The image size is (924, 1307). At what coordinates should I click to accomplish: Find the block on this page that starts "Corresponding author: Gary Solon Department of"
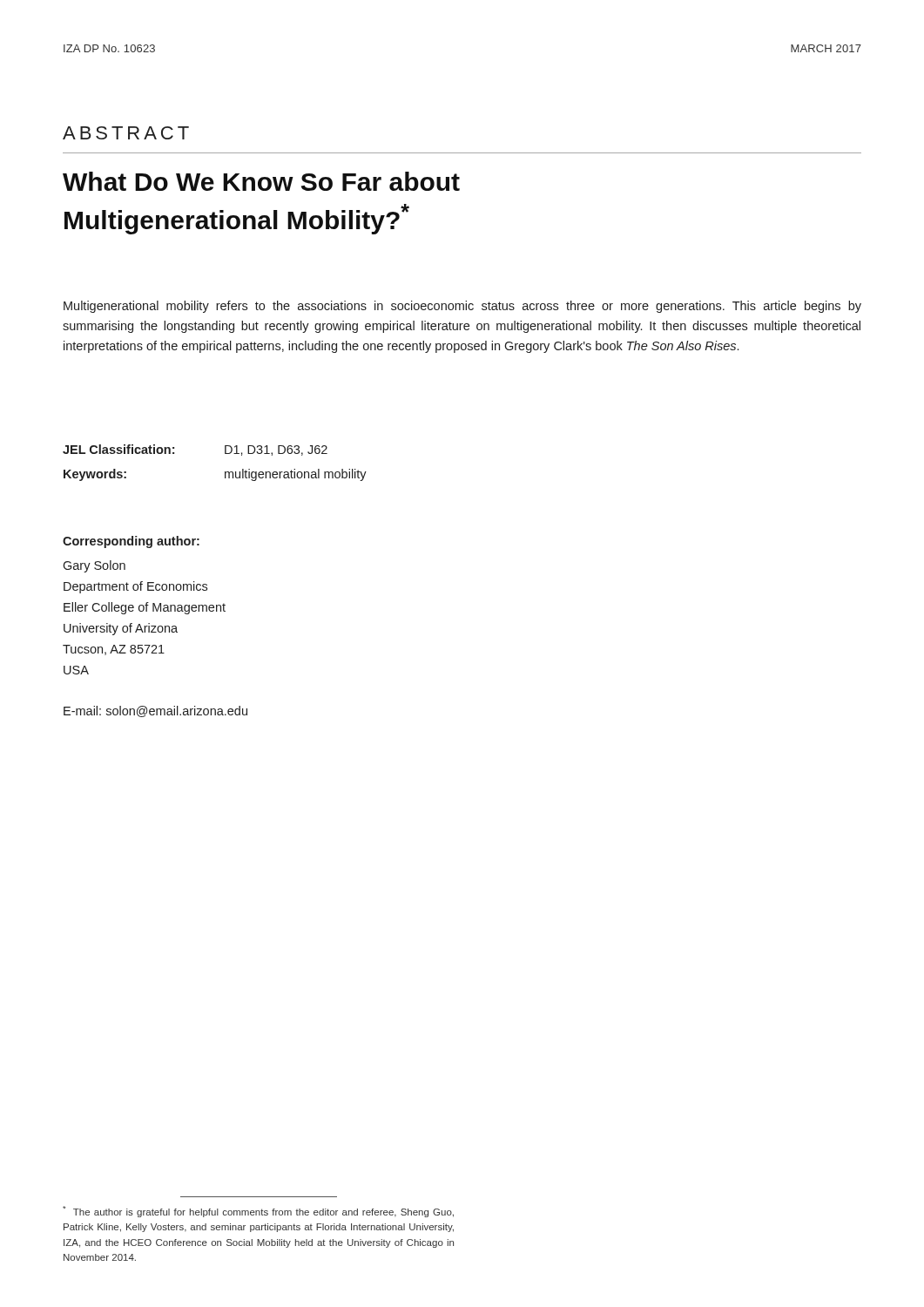(x=131, y=542)
